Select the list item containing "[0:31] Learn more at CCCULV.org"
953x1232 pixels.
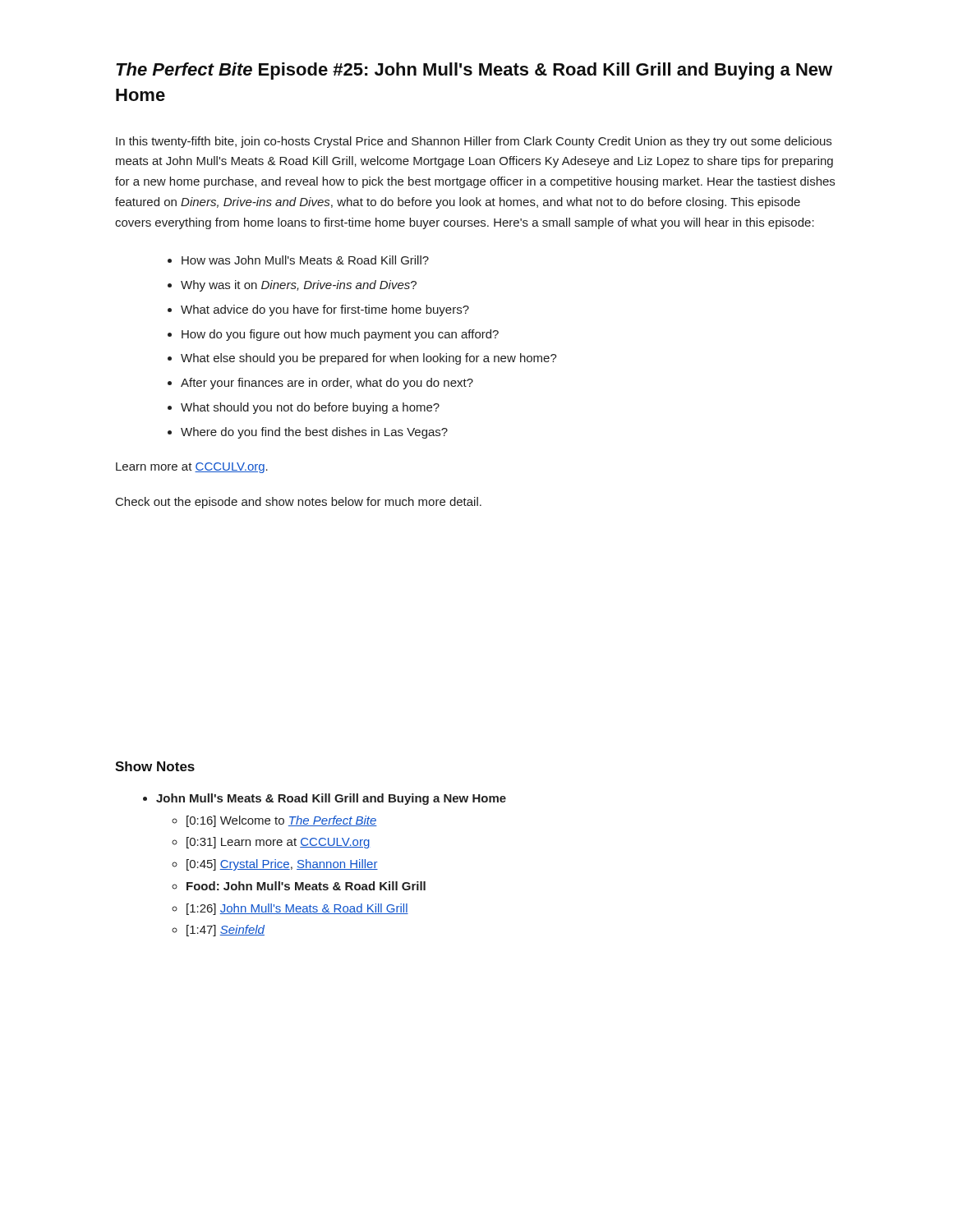[278, 842]
